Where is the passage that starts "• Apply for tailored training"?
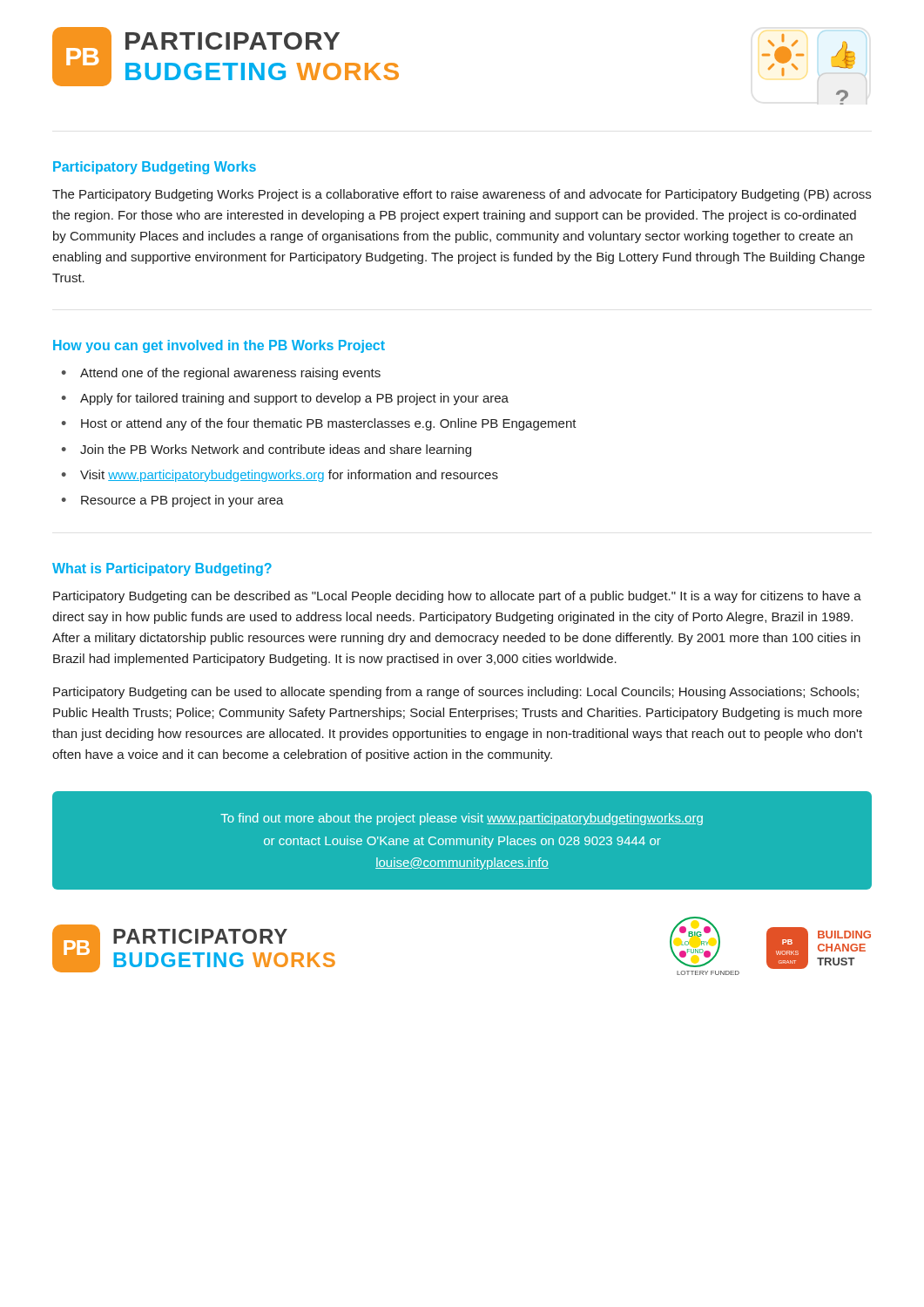Viewport: 924px width, 1307px height. pos(285,399)
